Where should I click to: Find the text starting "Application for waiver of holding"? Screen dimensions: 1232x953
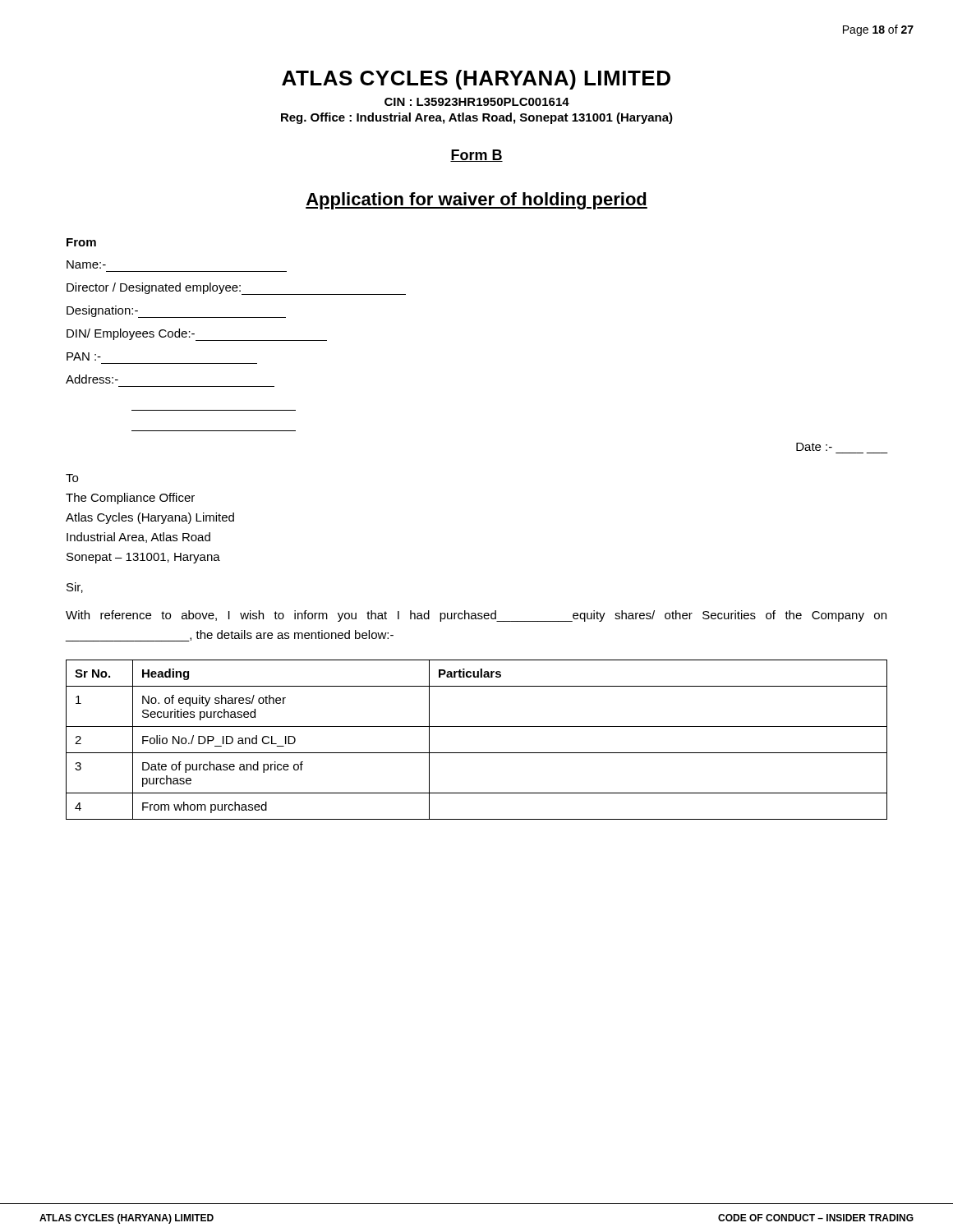(x=476, y=199)
